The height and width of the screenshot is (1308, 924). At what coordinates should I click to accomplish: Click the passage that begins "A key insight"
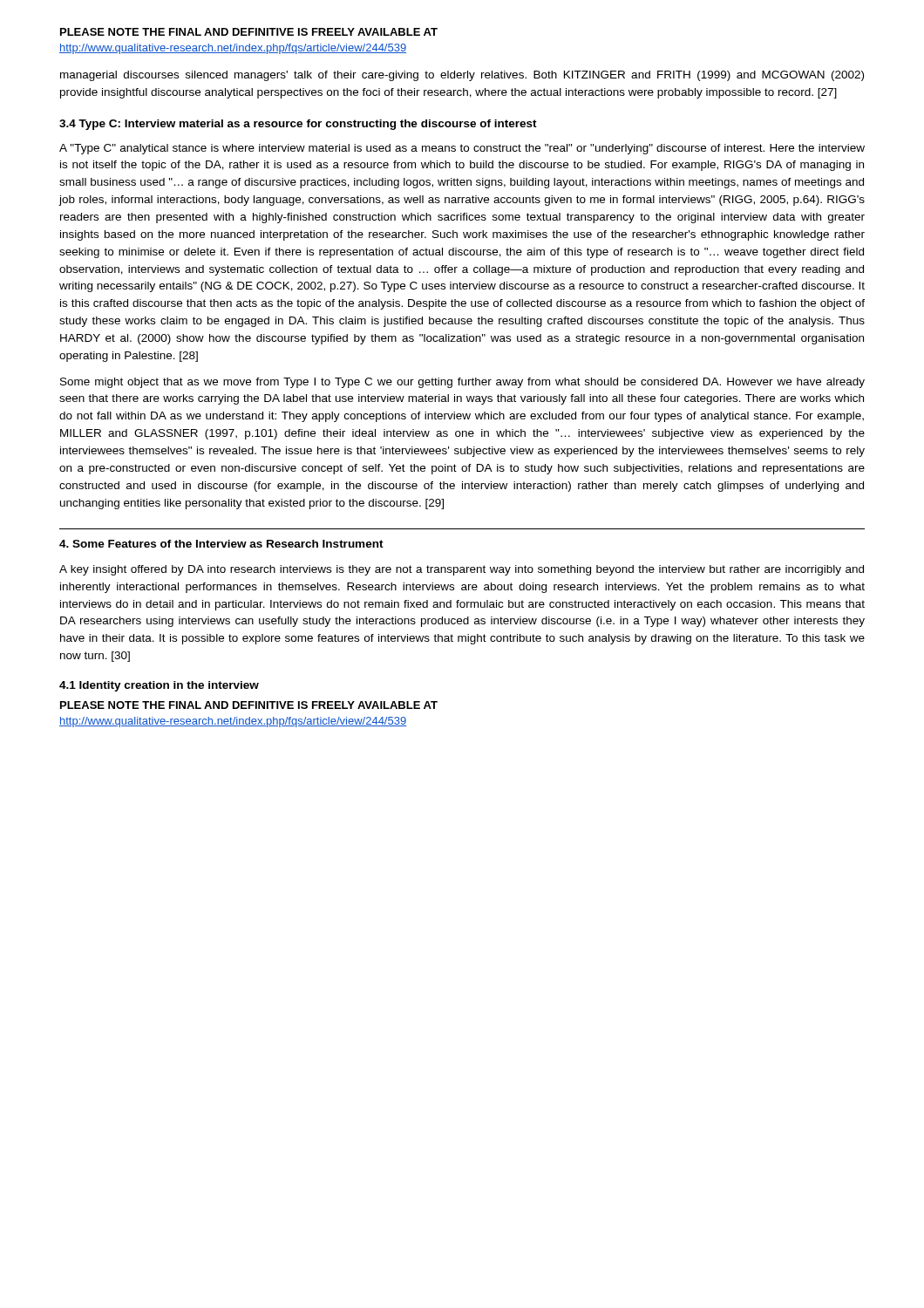tap(462, 612)
